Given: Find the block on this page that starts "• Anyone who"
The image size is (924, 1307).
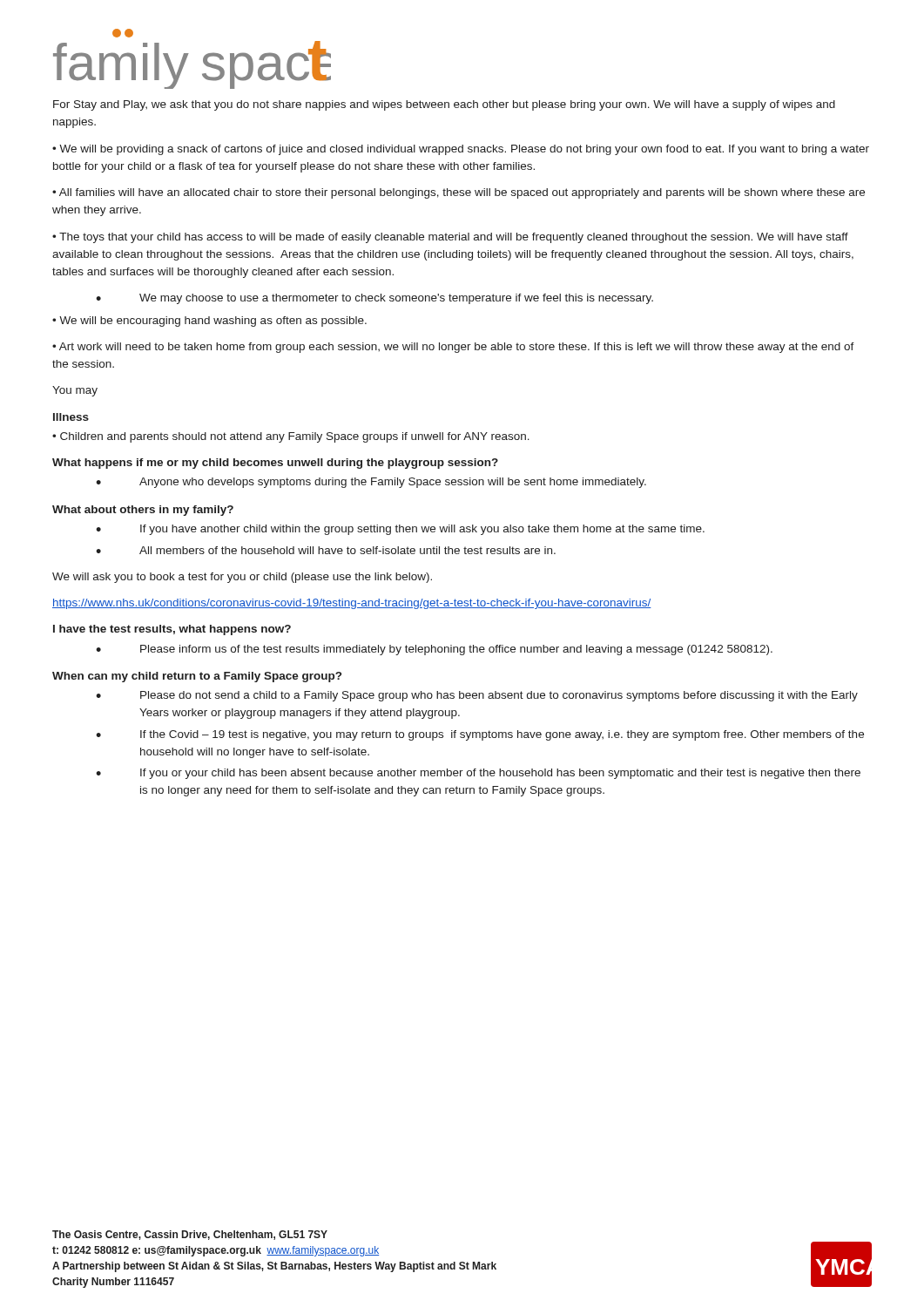Looking at the screenshot, I should tap(462, 484).
